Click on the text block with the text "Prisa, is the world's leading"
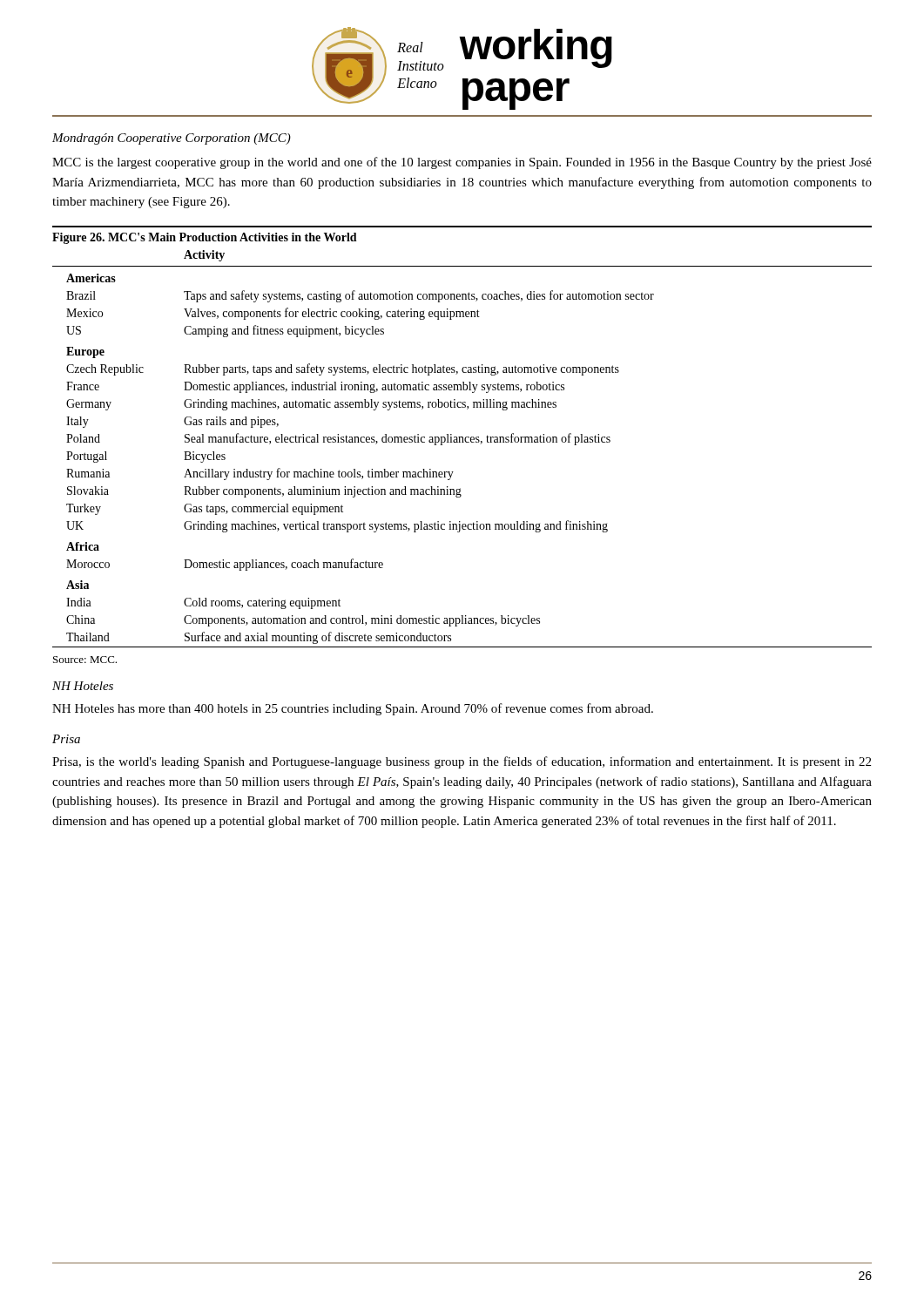This screenshot has width=924, height=1307. 462,791
